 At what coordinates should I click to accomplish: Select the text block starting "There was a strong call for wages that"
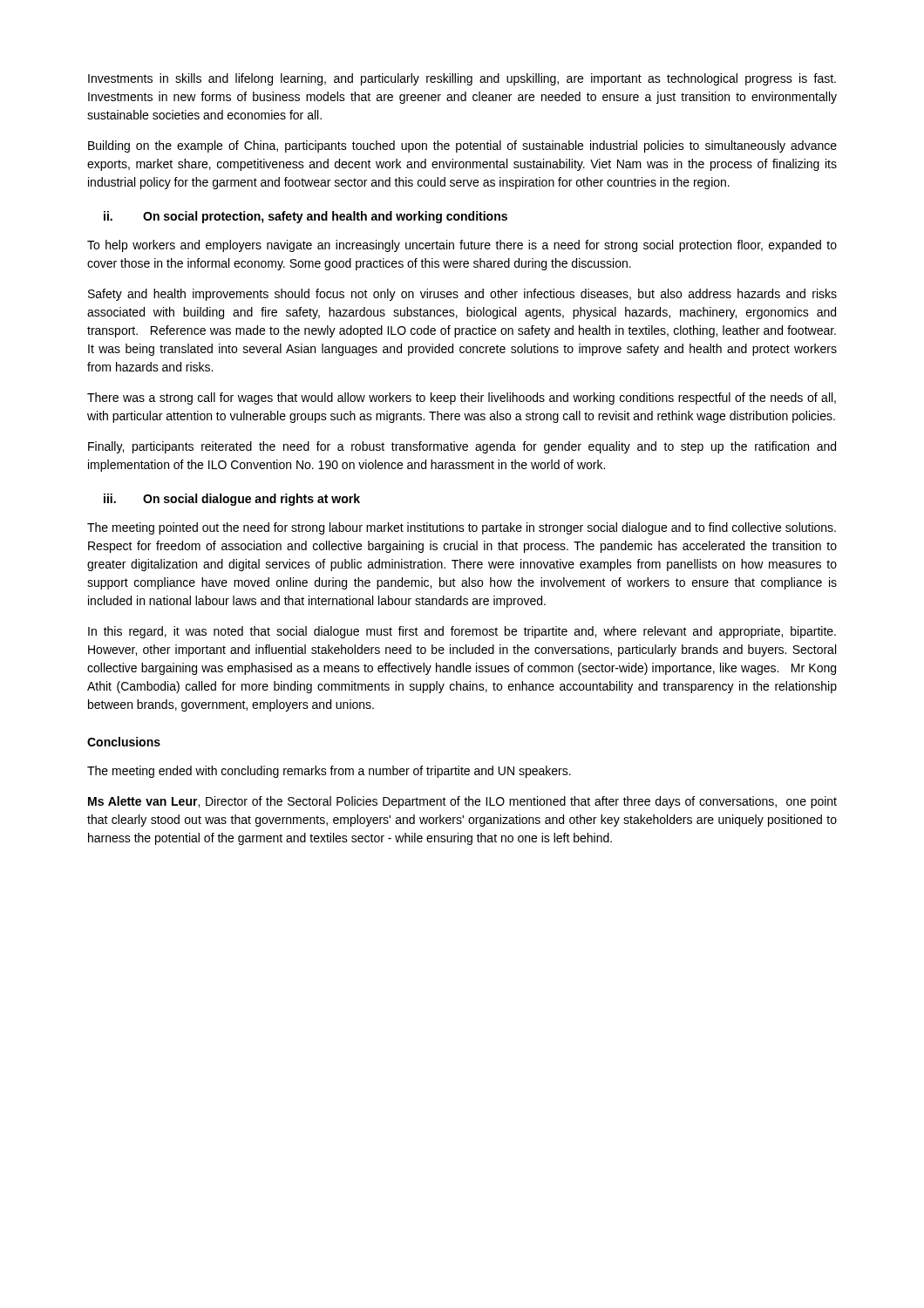point(462,407)
